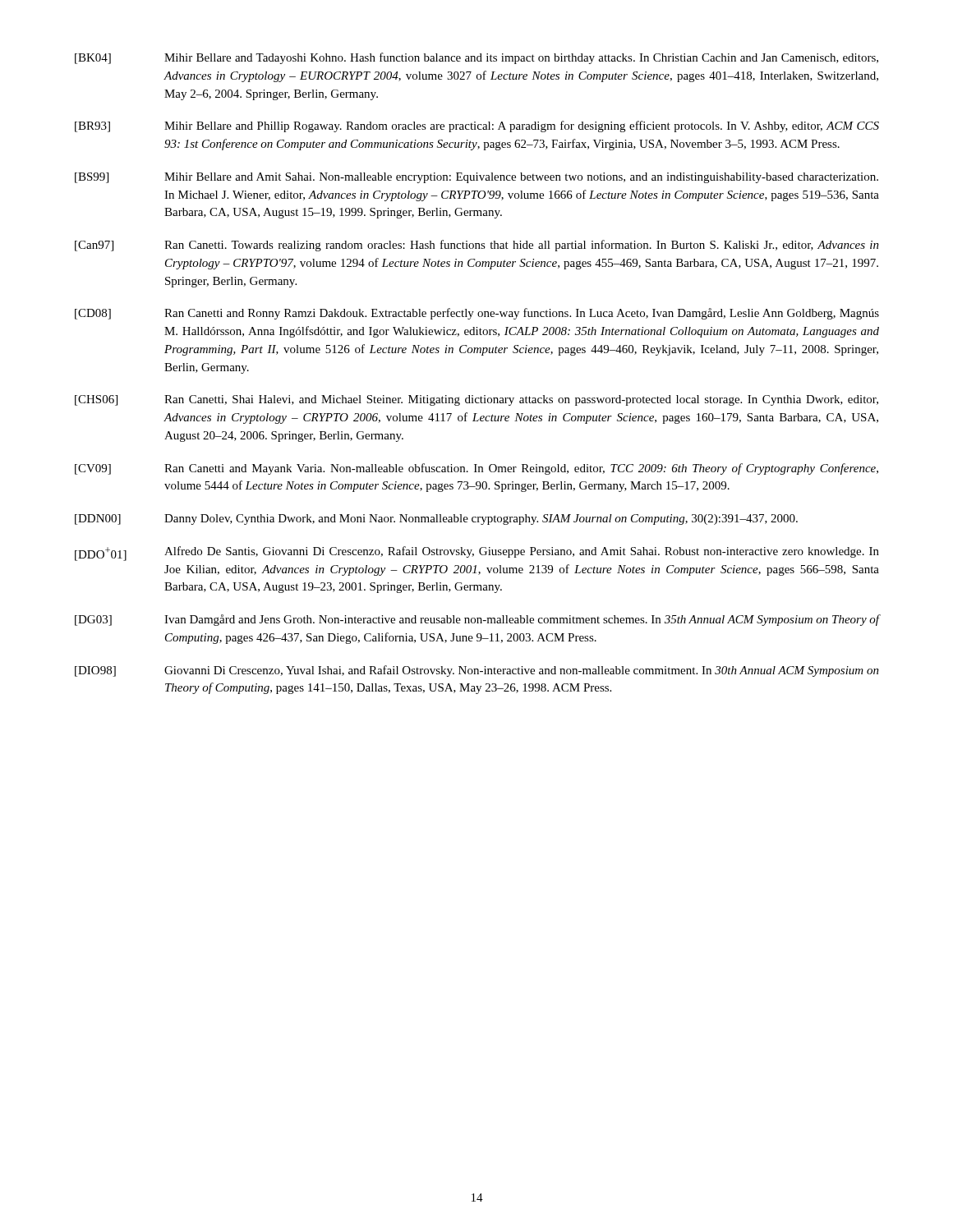Locate the text starting "[DDO+01] Alfredo De"
This screenshot has height=1232, width=953.
pos(476,569)
